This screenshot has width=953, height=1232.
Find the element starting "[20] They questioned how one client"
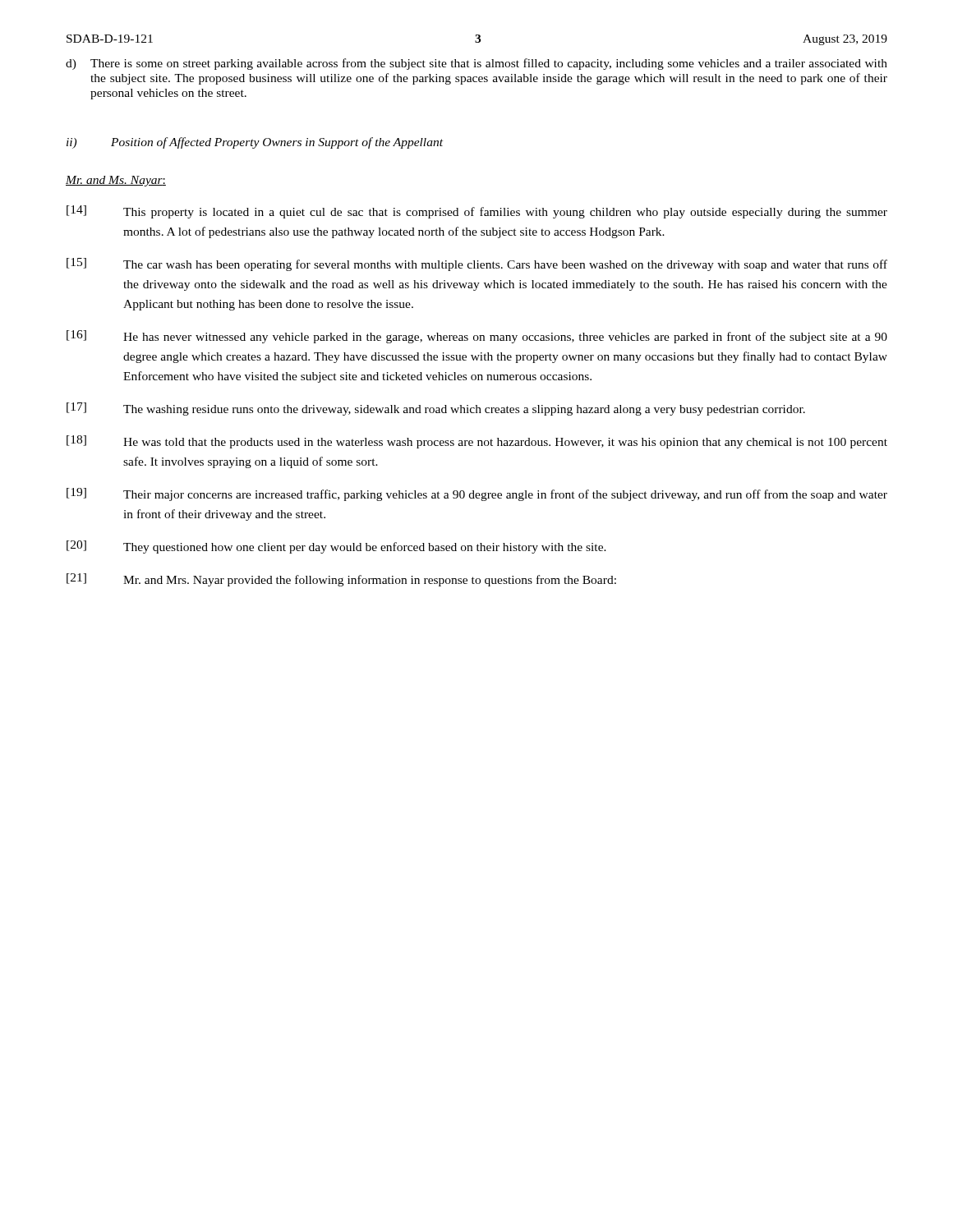click(476, 547)
